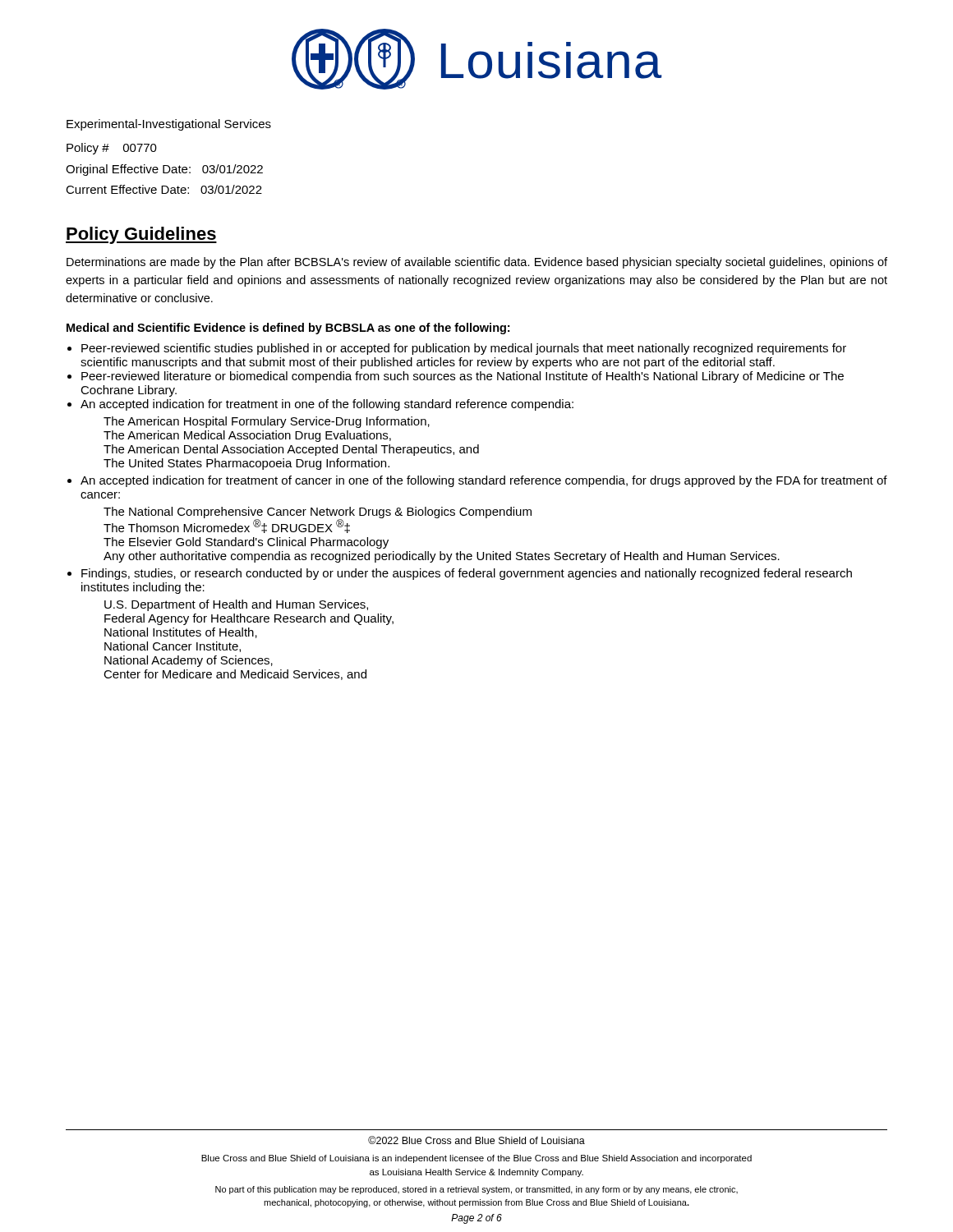Navigate to the block starting "Experimental-Investigational Services"
953x1232 pixels.
168,124
